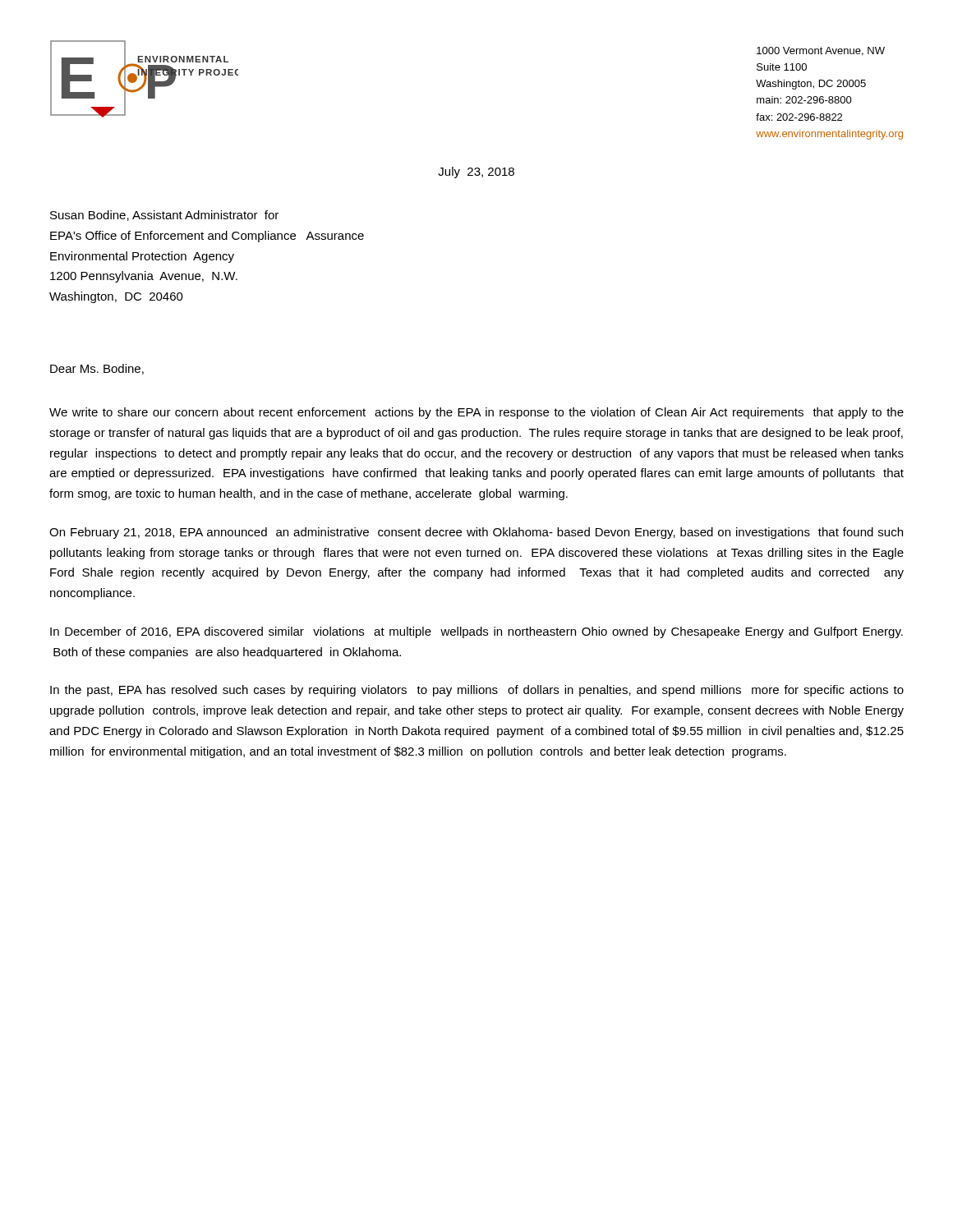The image size is (953, 1232).
Task: Point to "July 23, 2018"
Action: coord(476,171)
